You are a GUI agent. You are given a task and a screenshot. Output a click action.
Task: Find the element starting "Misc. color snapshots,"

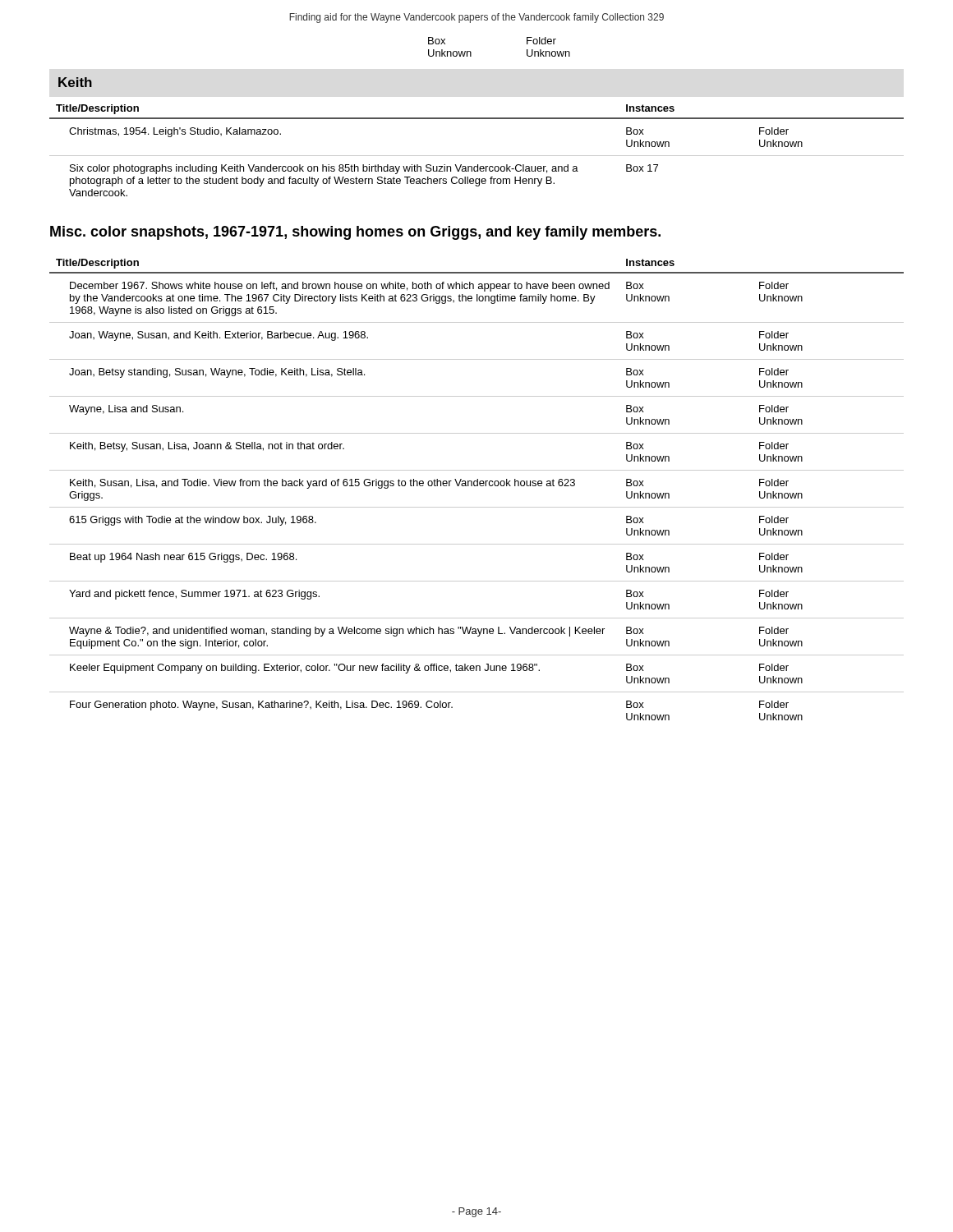tap(476, 232)
